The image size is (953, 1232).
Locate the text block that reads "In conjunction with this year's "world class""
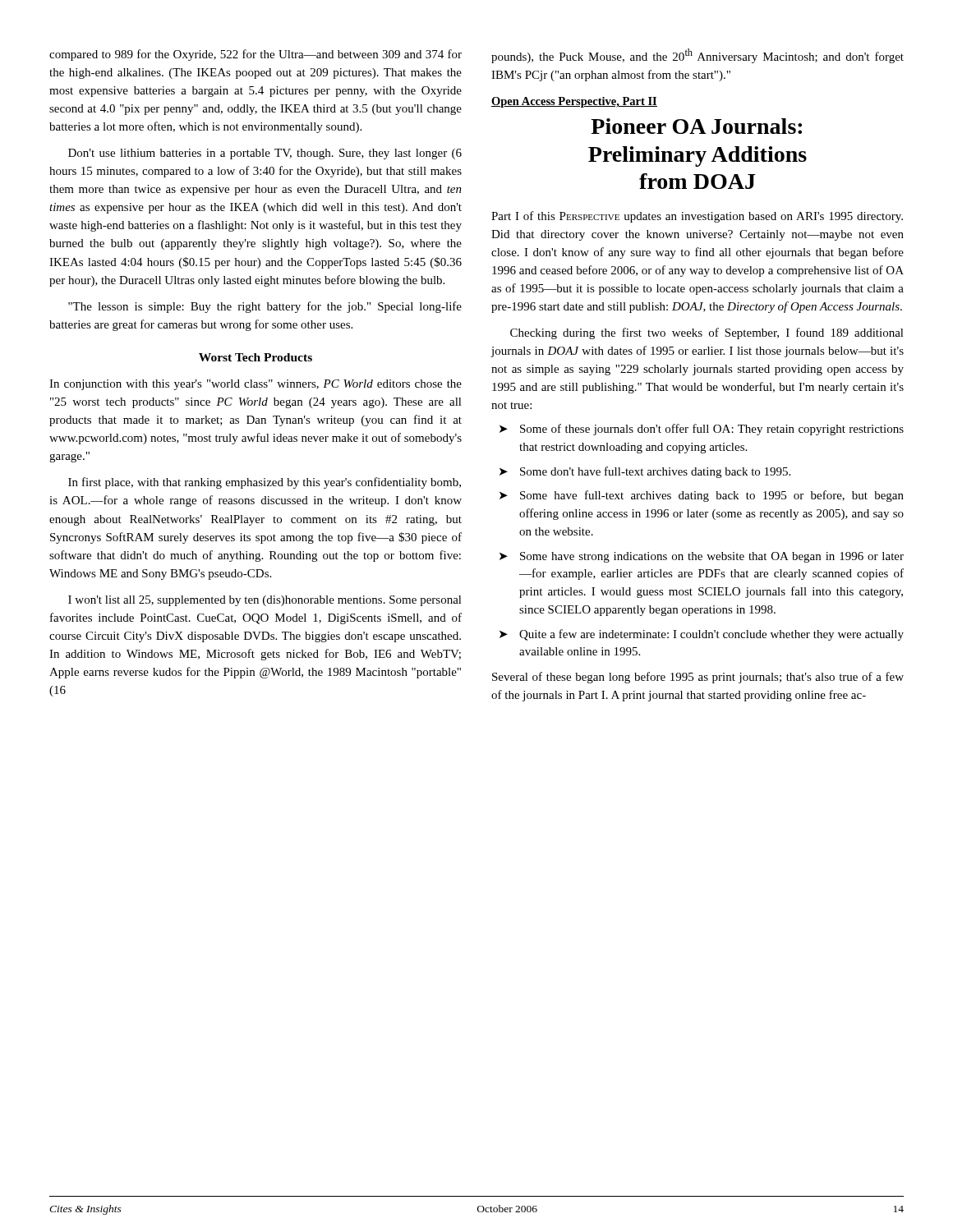(255, 420)
